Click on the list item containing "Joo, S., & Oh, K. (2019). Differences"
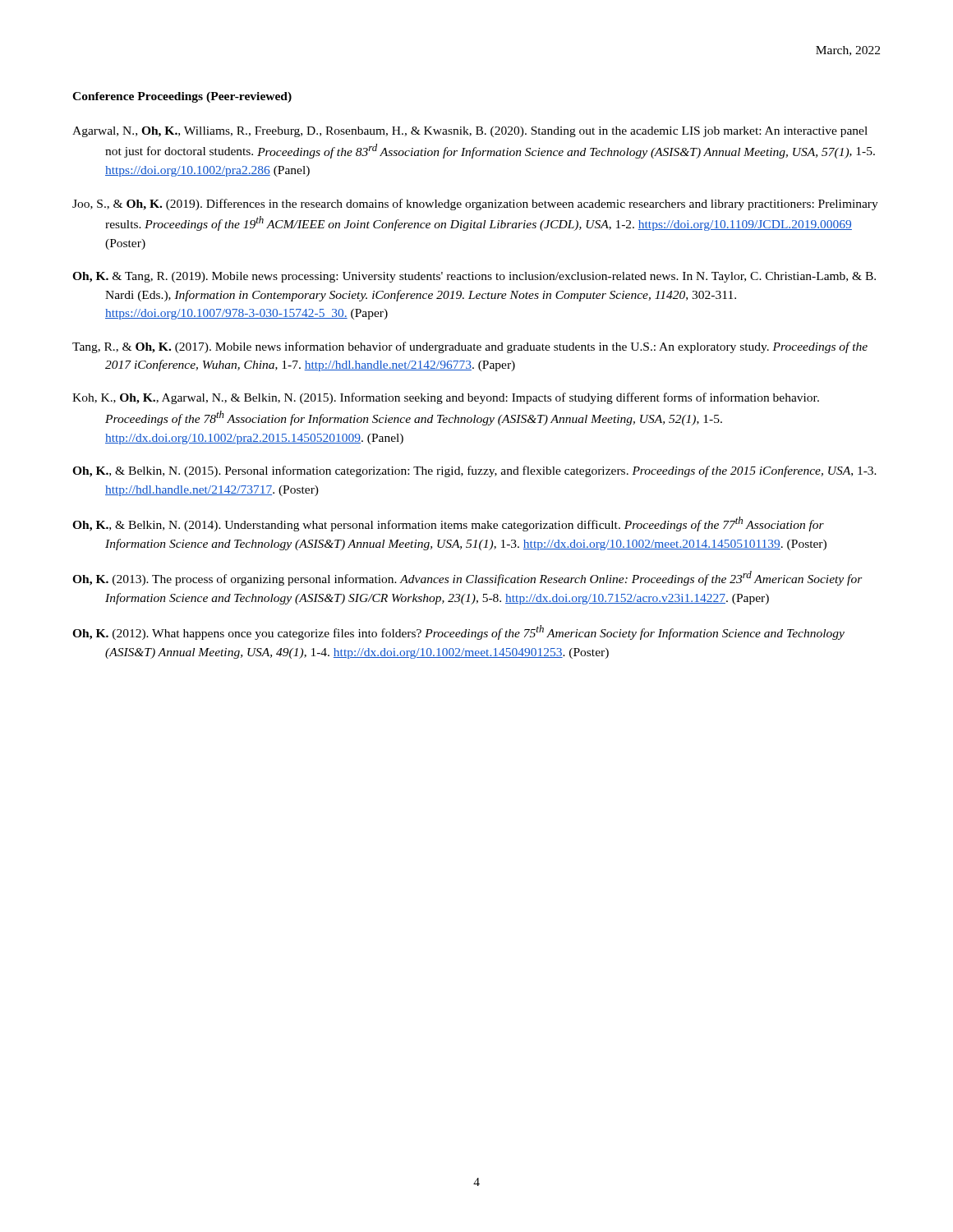The image size is (953, 1232). point(475,223)
